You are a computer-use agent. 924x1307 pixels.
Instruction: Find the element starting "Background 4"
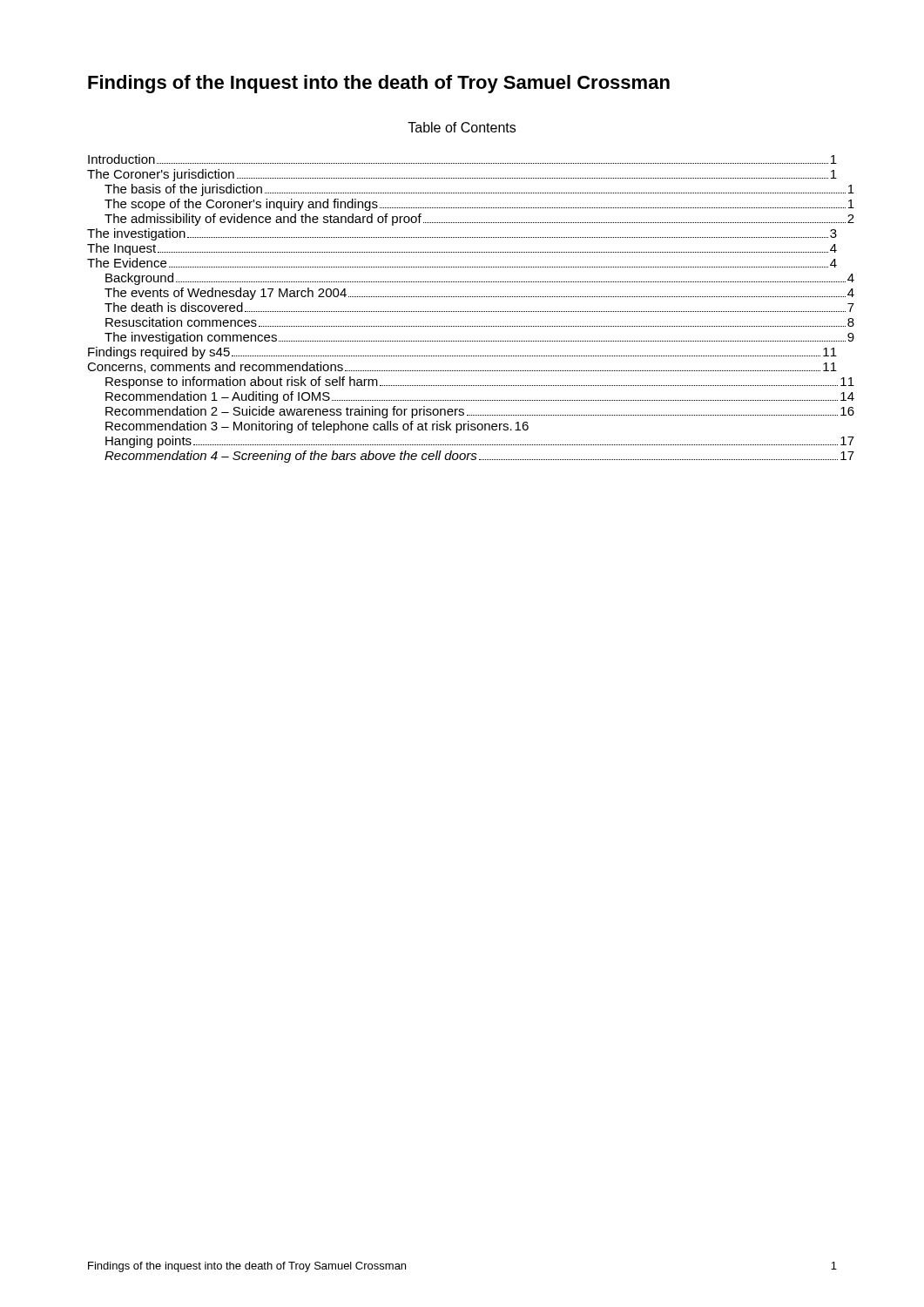click(462, 277)
